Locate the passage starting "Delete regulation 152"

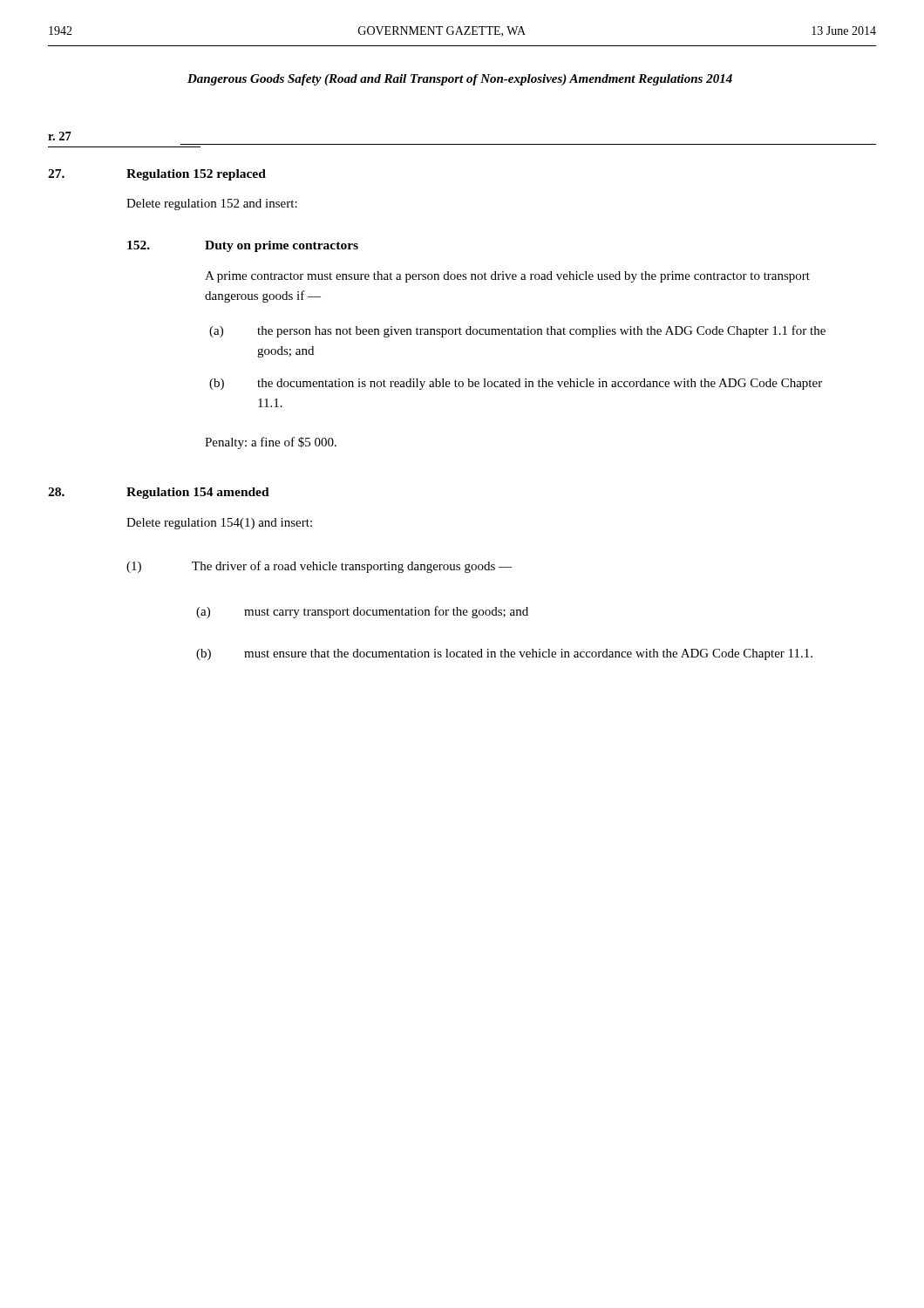(212, 203)
